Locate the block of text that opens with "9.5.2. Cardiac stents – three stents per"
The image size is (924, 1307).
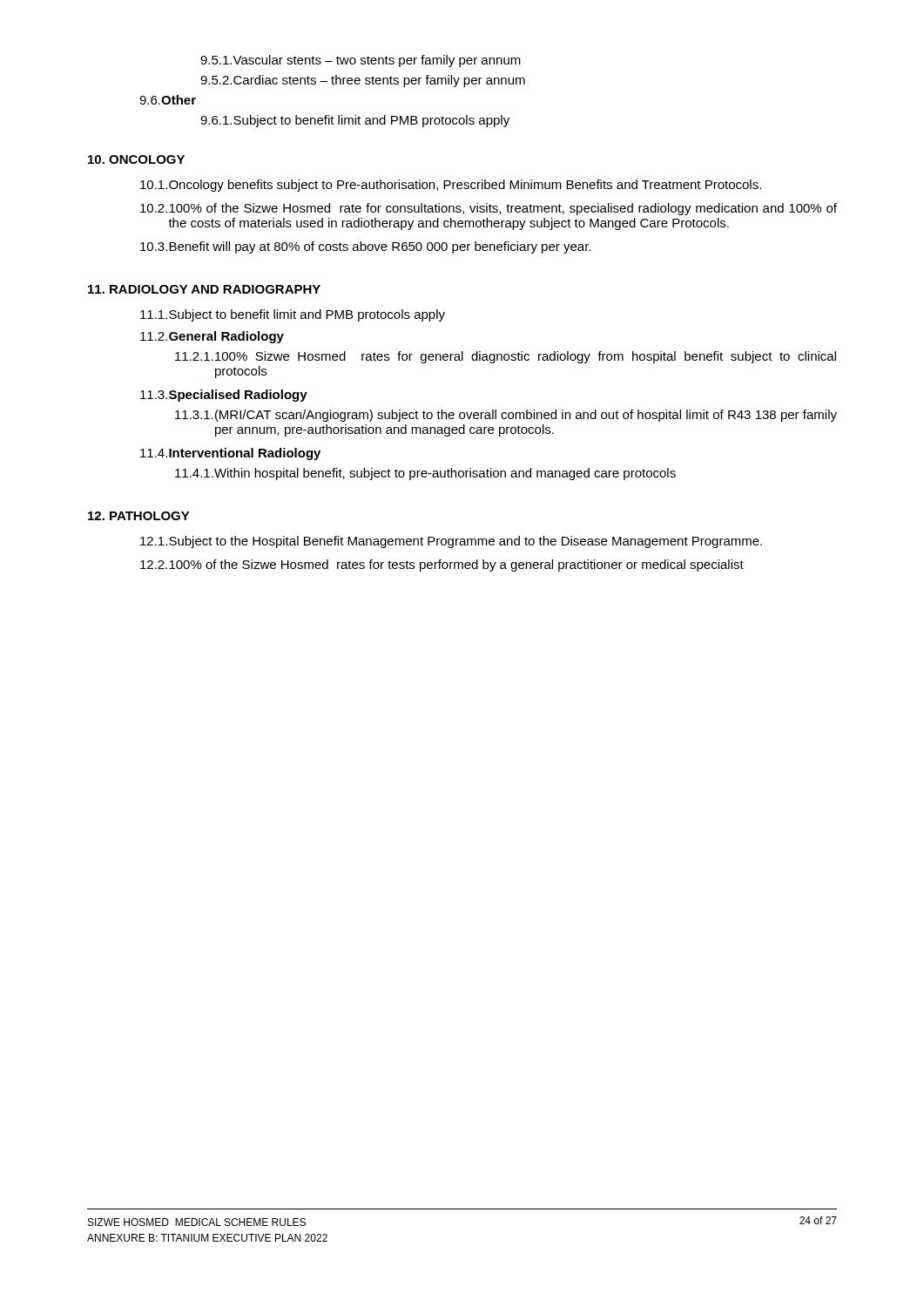(x=462, y=80)
